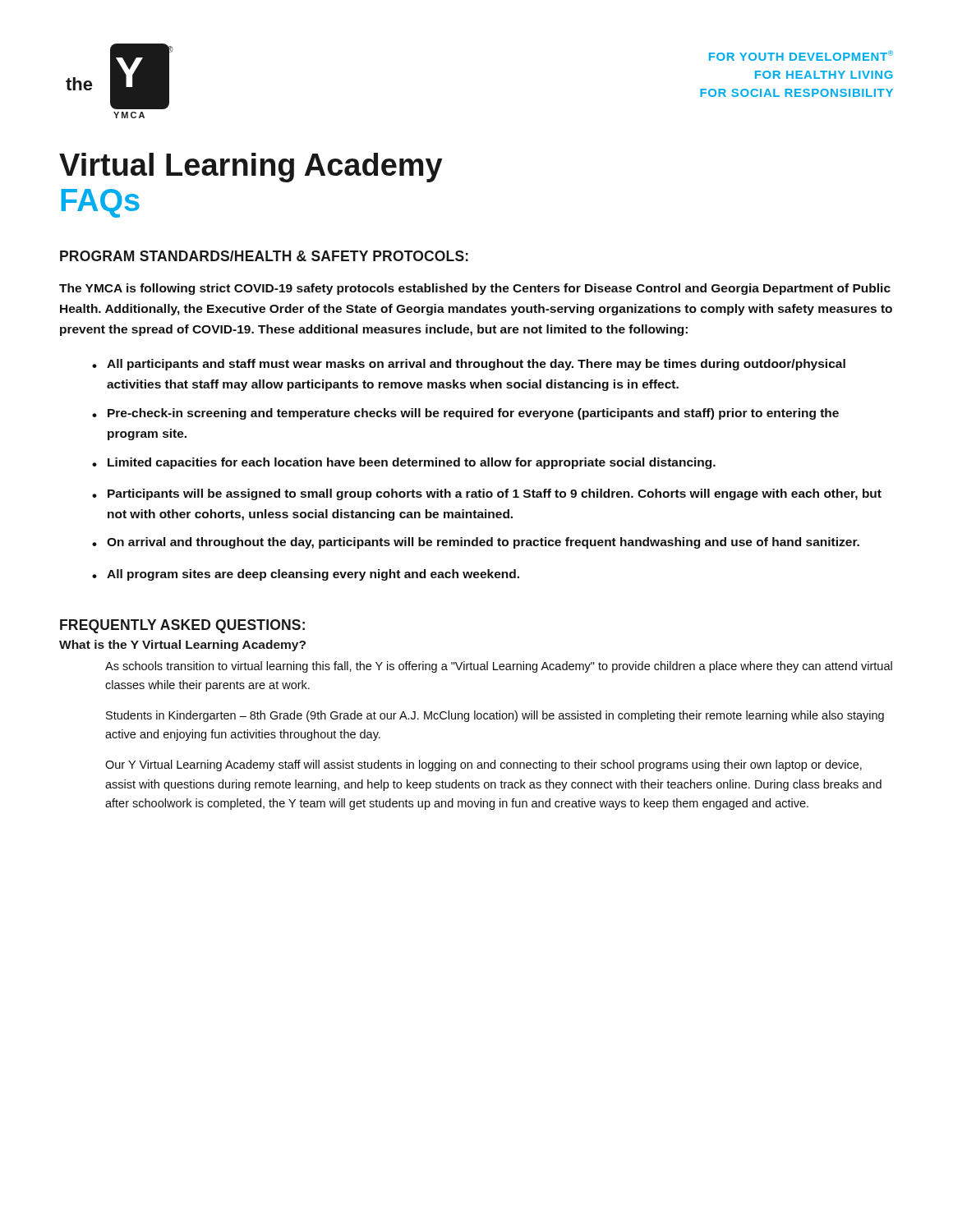Click on the list item that says "On arrival and throughout"

point(483,543)
